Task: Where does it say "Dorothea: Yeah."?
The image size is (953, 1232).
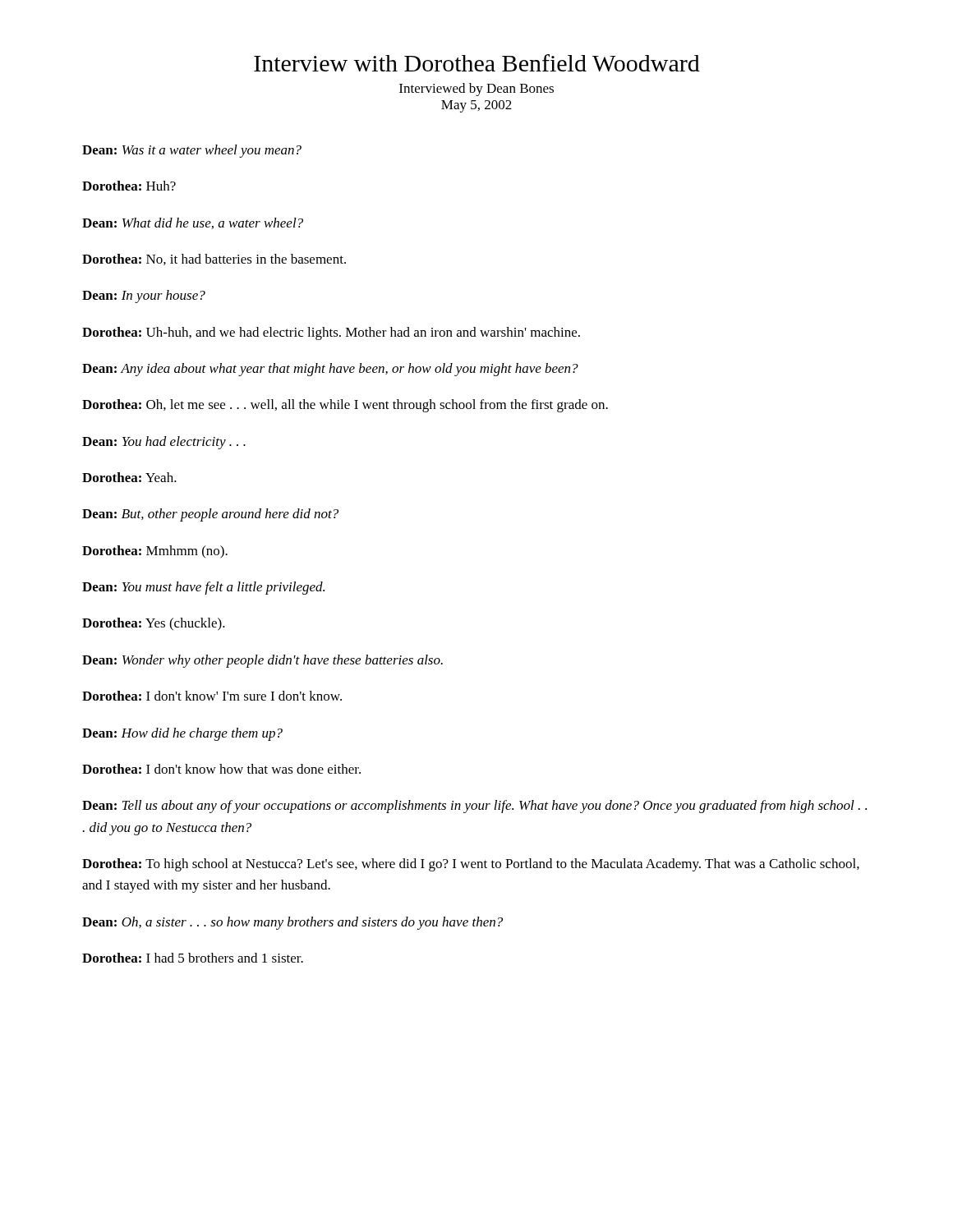Action: pyautogui.click(x=130, y=478)
